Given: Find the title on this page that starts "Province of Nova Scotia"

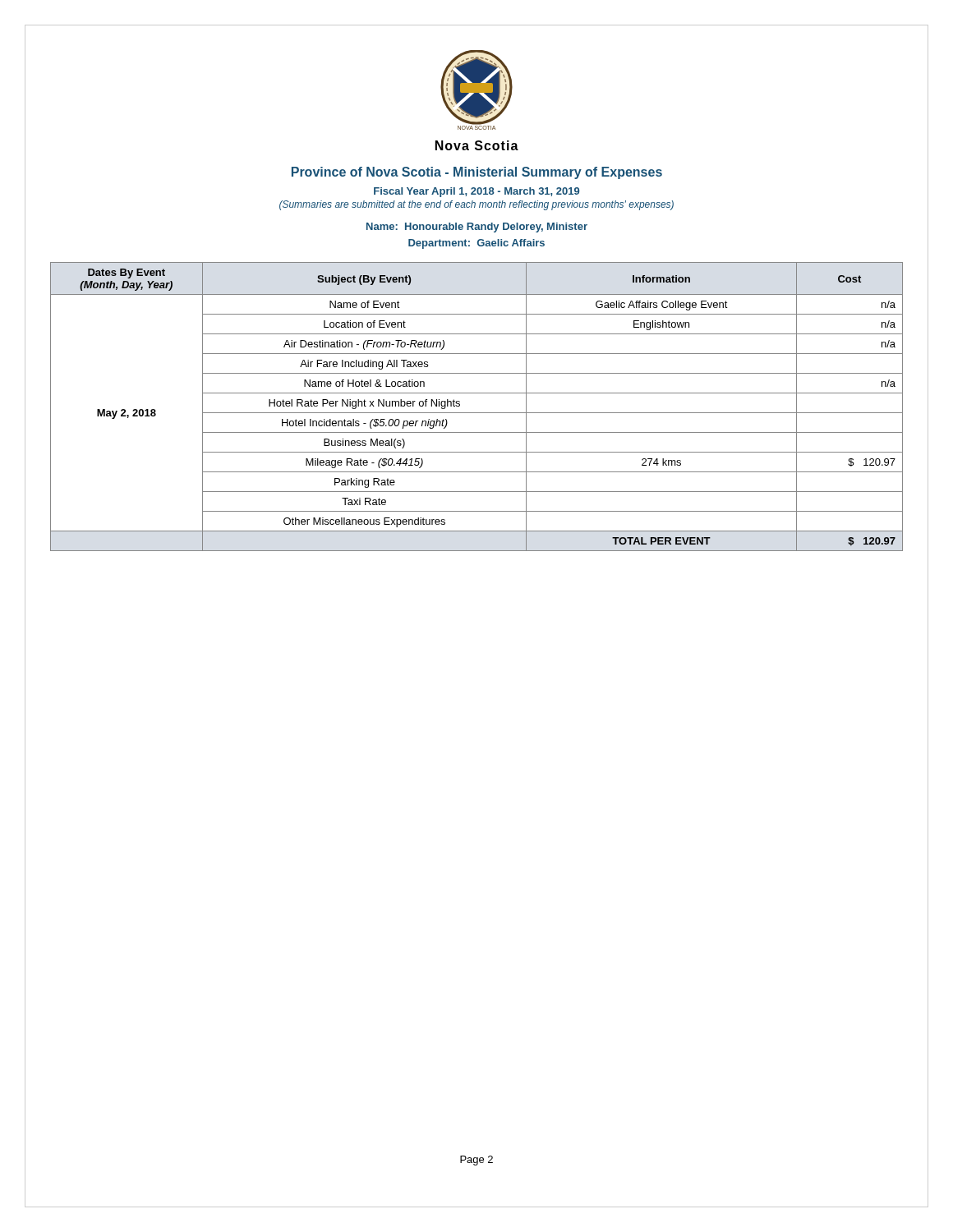Looking at the screenshot, I should click(x=476, y=172).
